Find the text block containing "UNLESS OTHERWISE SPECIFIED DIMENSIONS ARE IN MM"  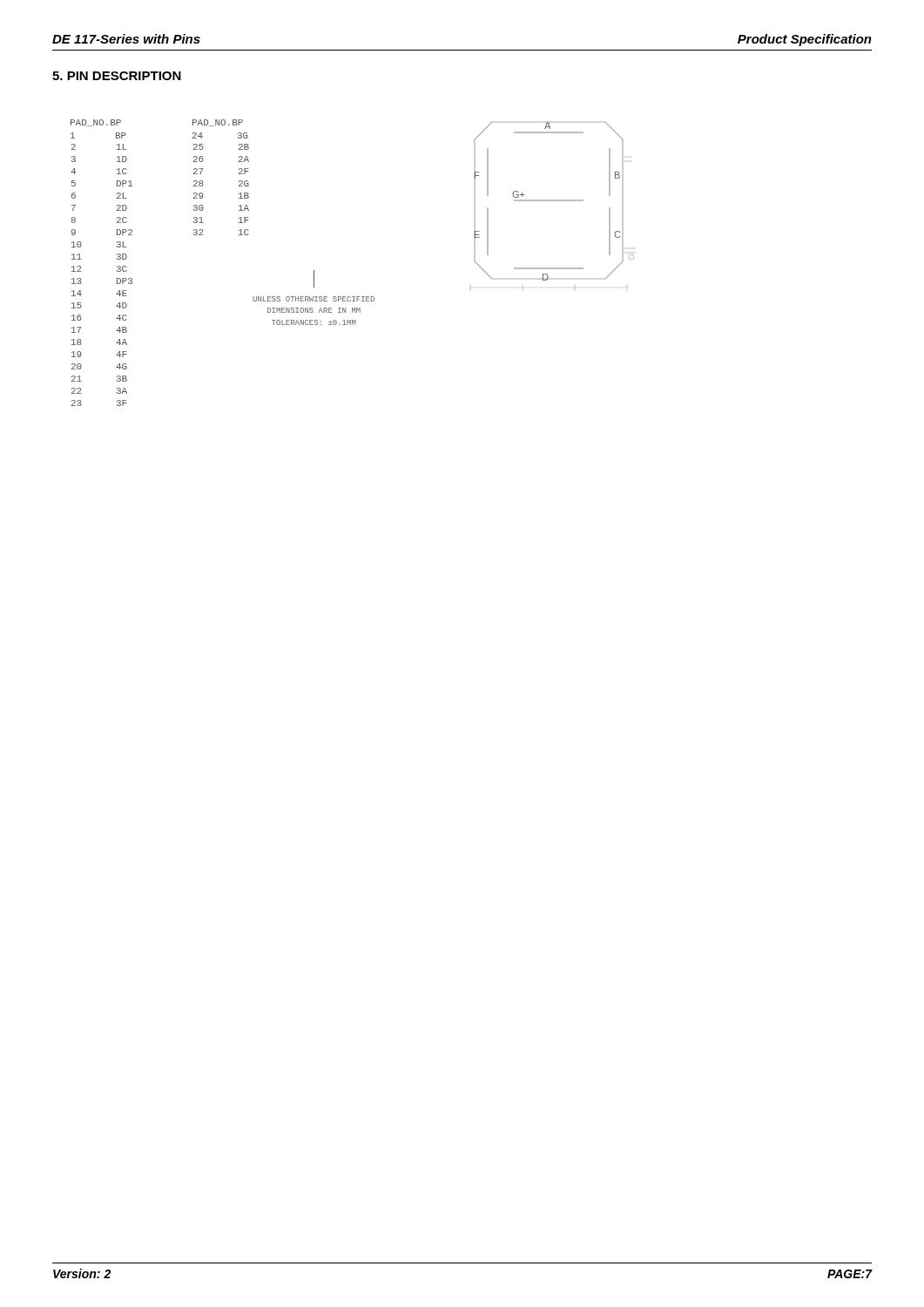pos(314,299)
